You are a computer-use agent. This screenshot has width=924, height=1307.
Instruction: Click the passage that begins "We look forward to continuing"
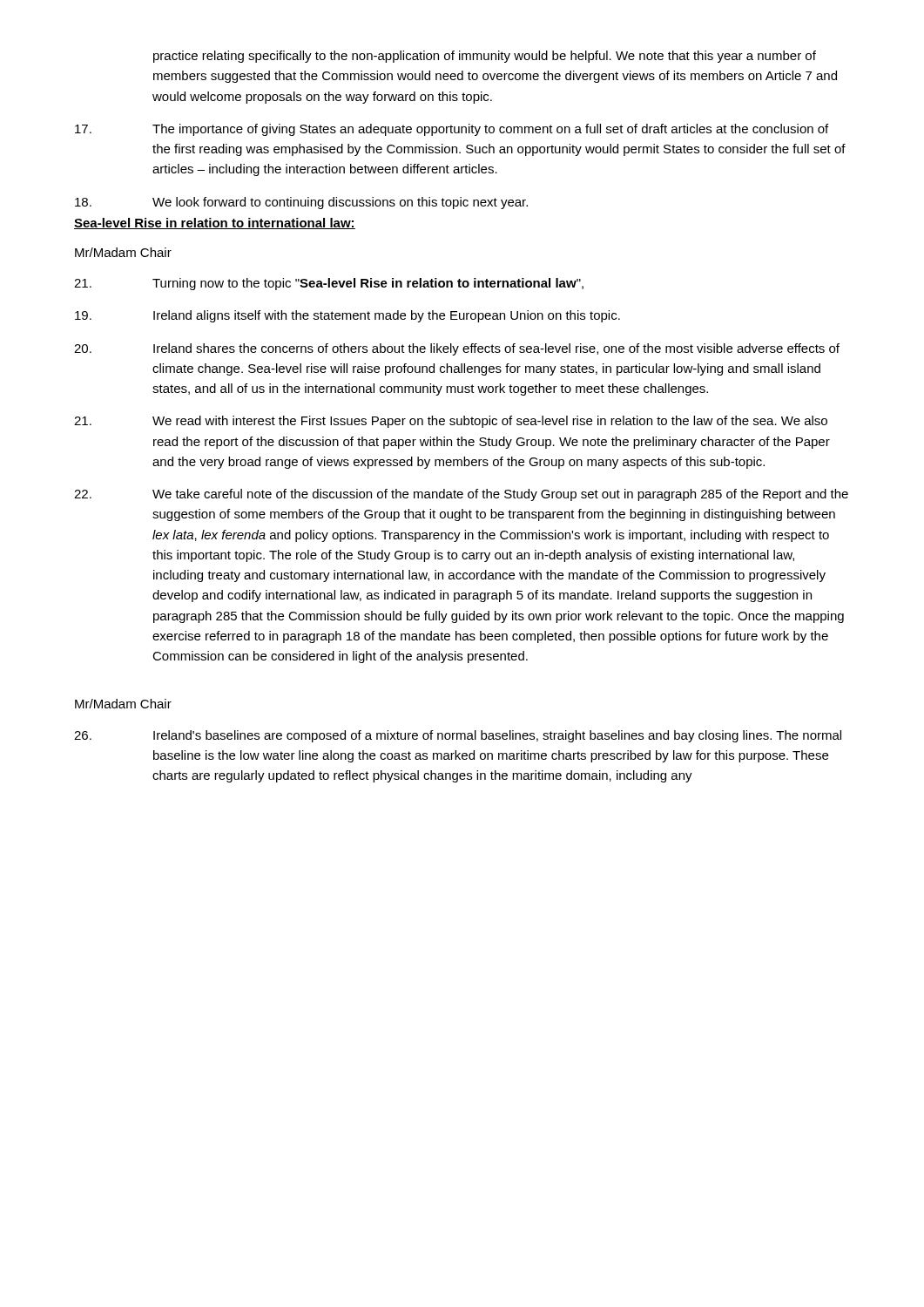462,201
